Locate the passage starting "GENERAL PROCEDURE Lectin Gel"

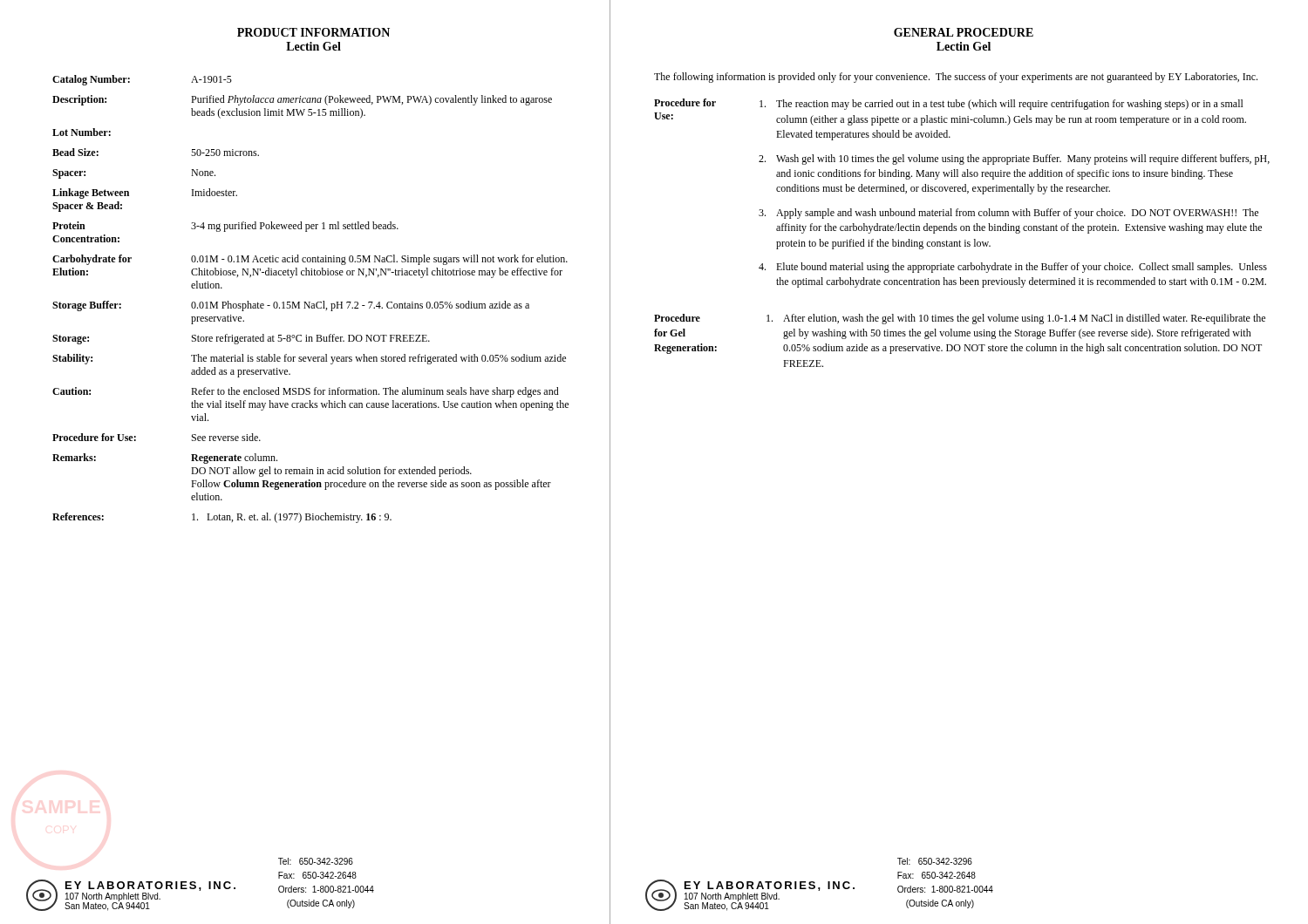964,40
